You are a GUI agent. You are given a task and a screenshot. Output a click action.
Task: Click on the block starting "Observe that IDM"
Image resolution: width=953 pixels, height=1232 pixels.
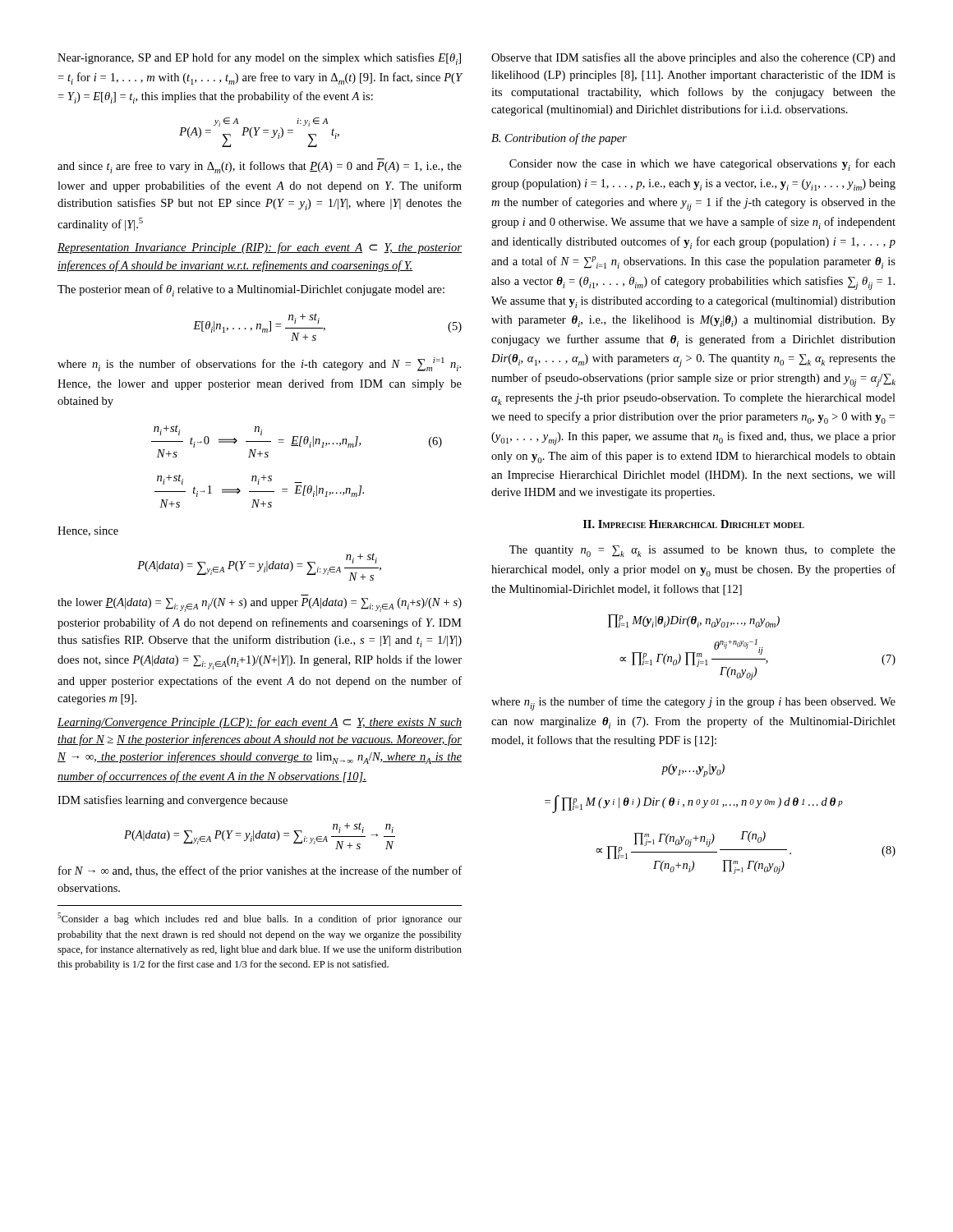coord(693,84)
